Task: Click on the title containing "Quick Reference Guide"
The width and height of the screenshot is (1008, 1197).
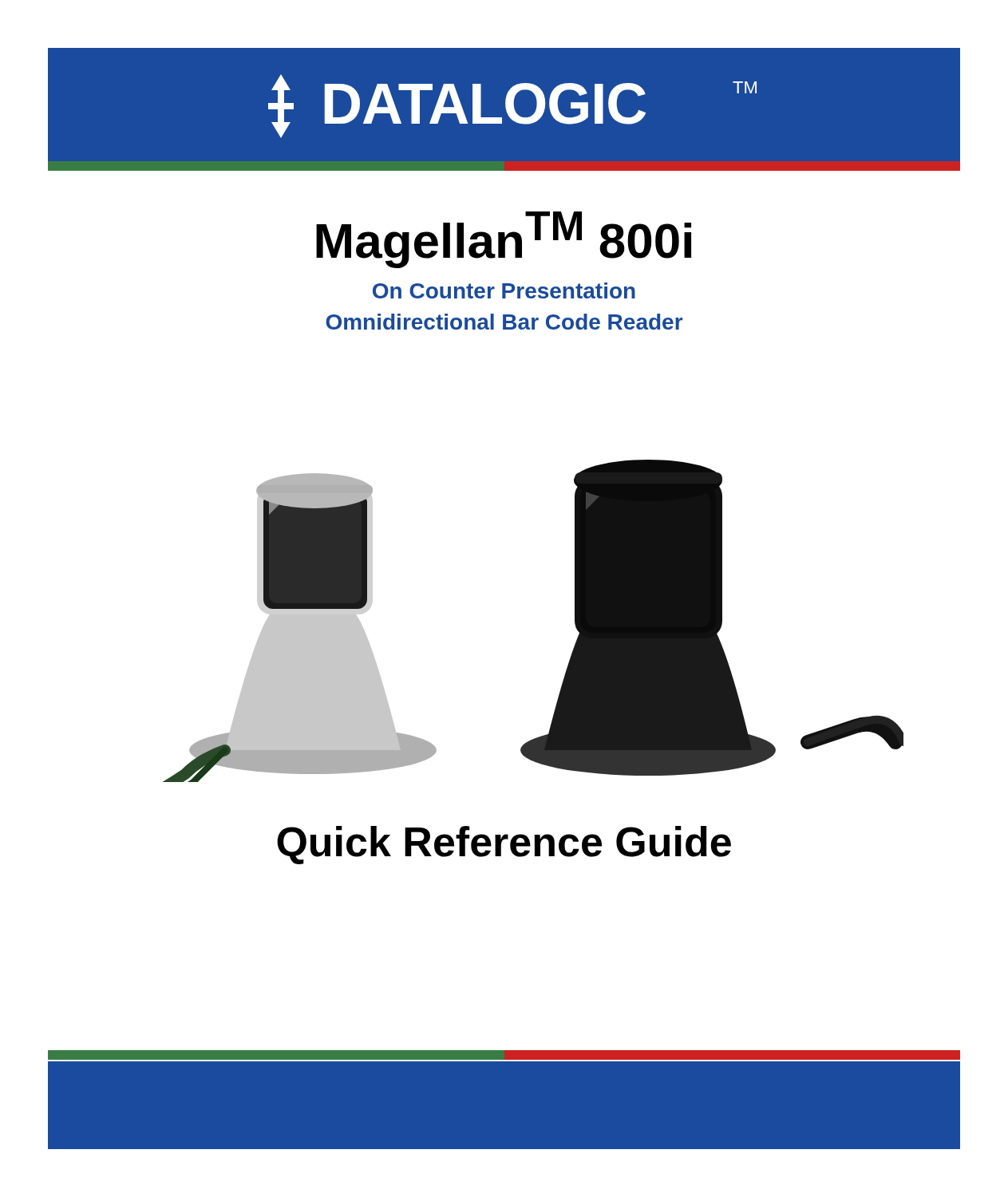Action: (504, 842)
